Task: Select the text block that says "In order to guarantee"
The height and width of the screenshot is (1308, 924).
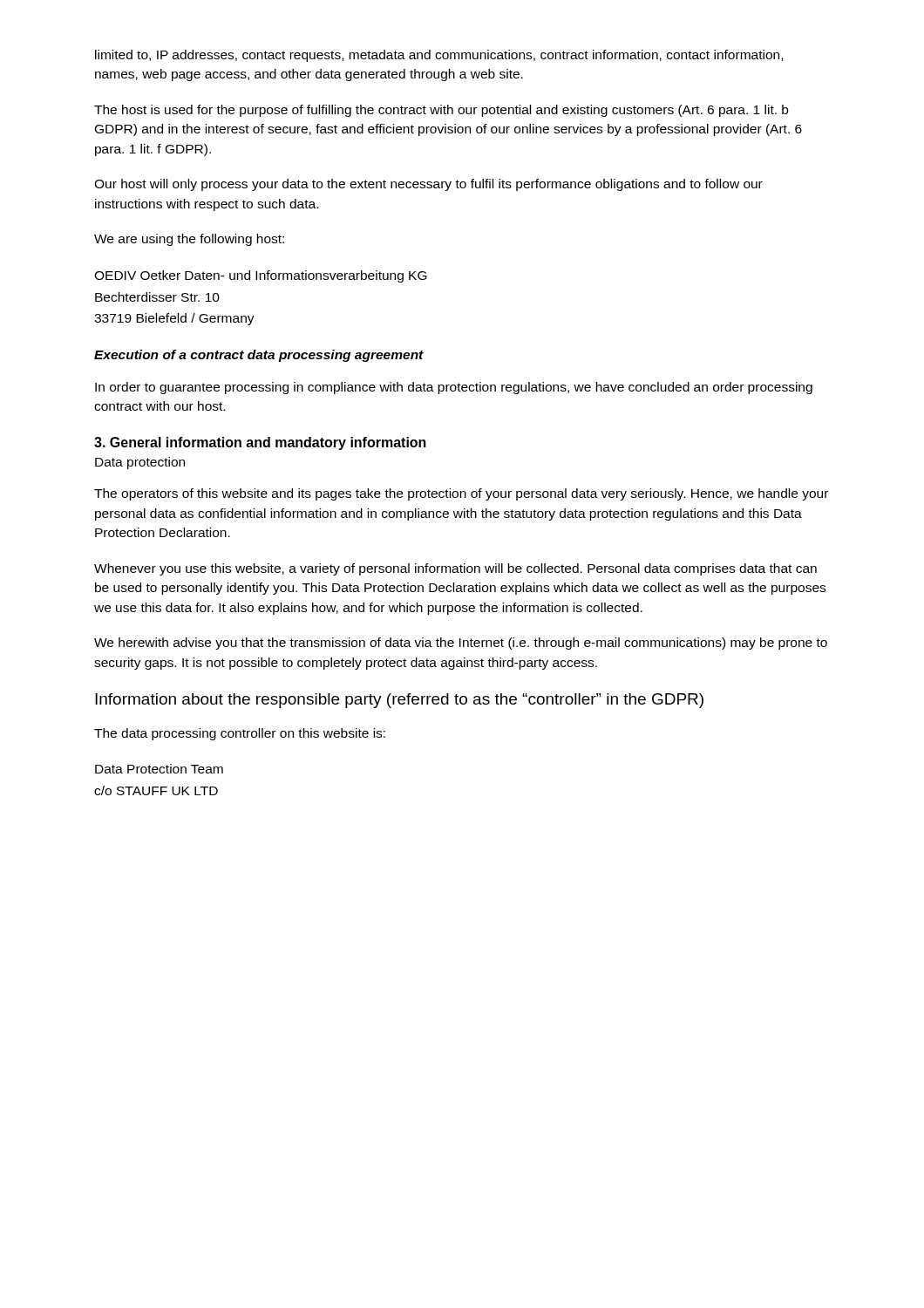Action: click(454, 396)
